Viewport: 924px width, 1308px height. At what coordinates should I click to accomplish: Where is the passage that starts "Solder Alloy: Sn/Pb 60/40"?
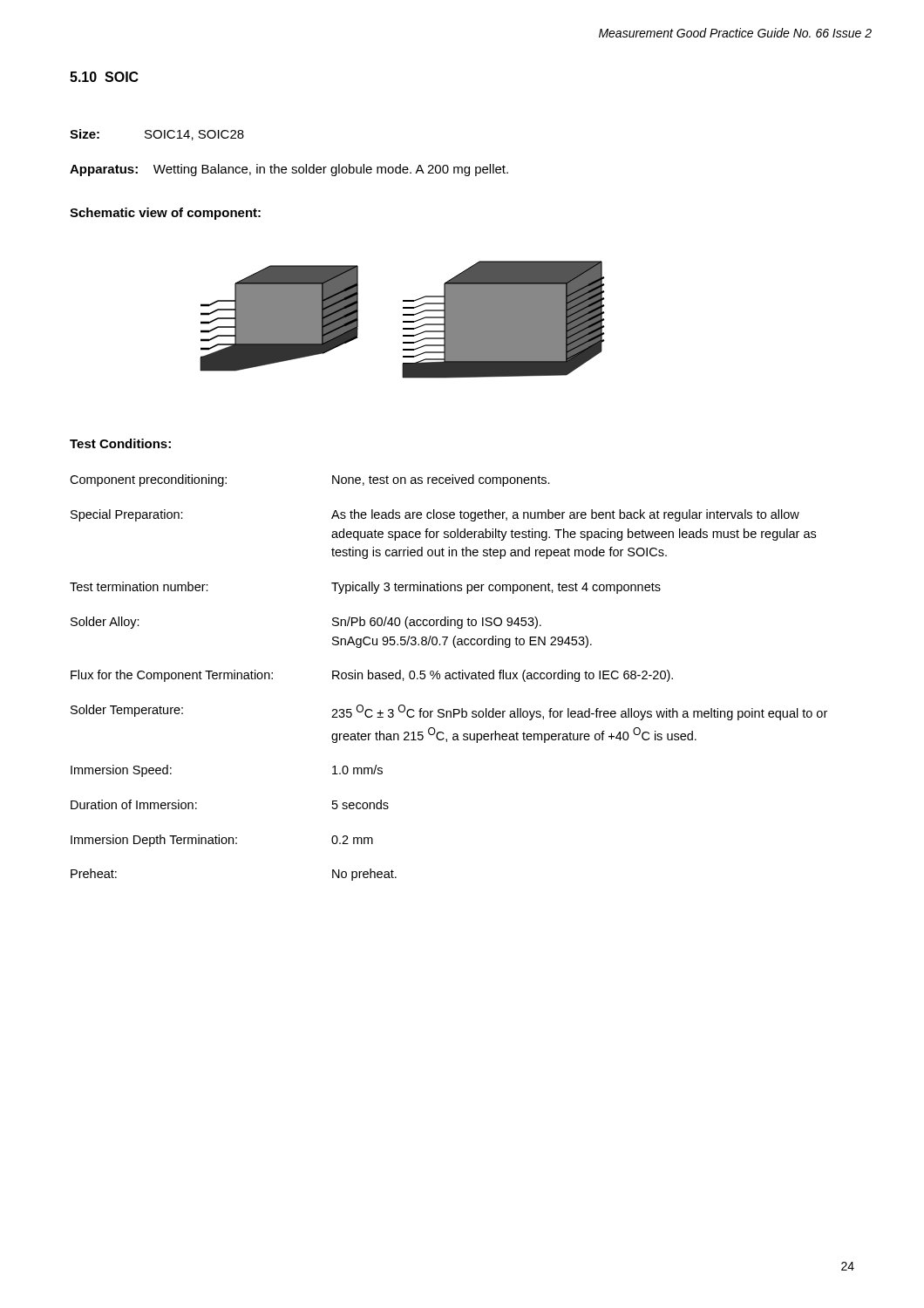point(453,632)
